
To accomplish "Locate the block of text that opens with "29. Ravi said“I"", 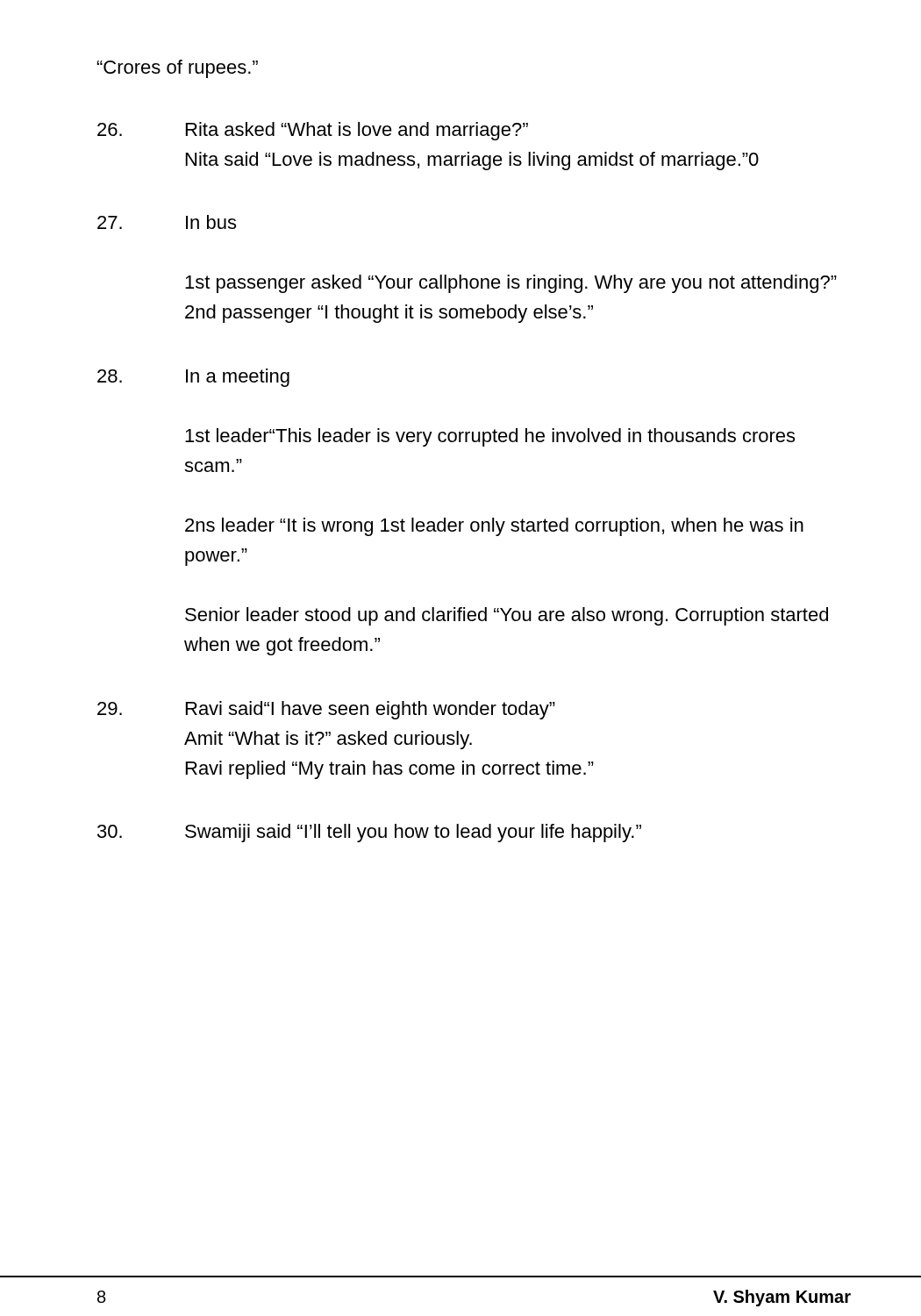I will (x=345, y=738).
